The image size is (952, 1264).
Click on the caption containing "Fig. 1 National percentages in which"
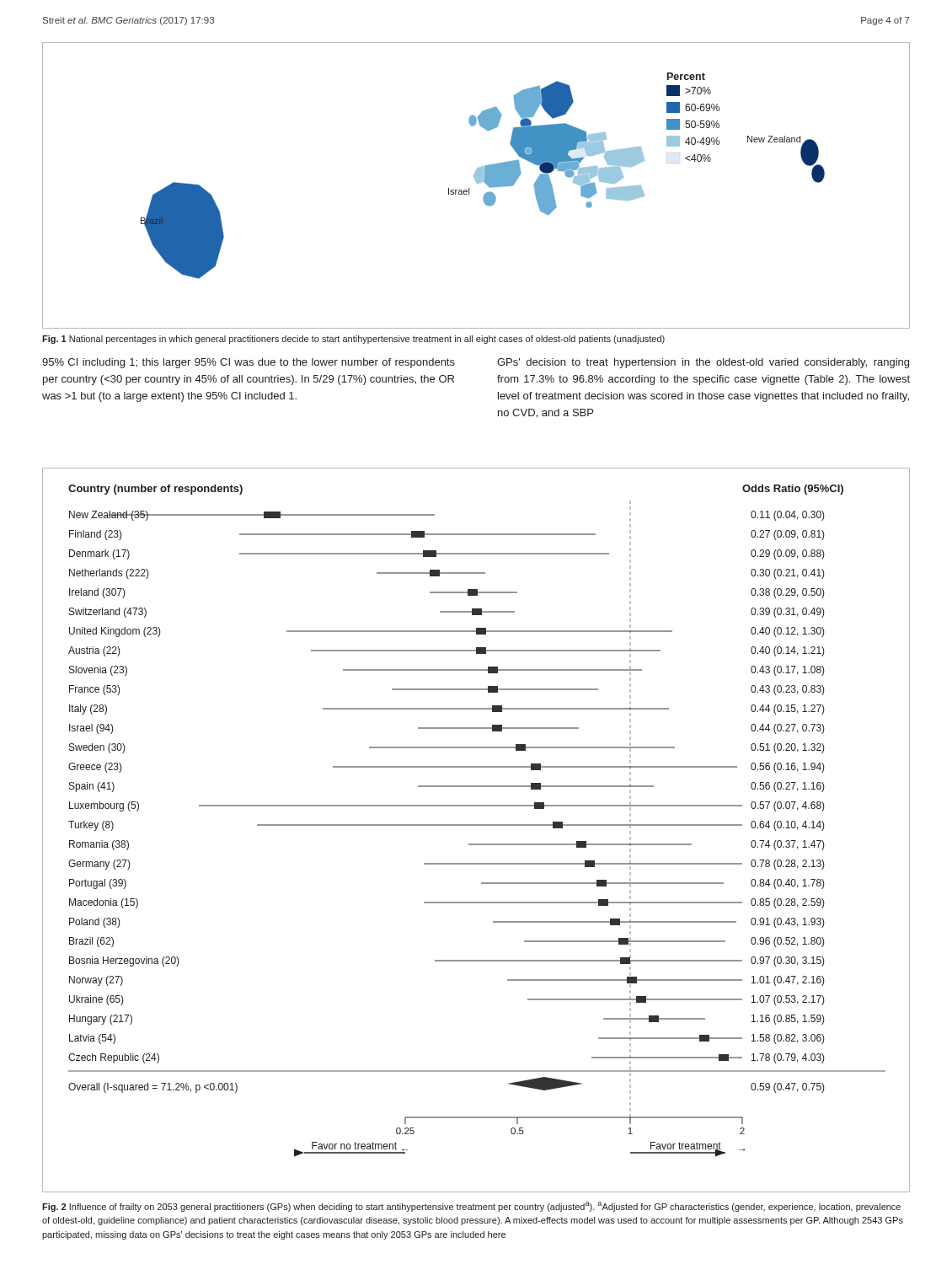(x=354, y=339)
